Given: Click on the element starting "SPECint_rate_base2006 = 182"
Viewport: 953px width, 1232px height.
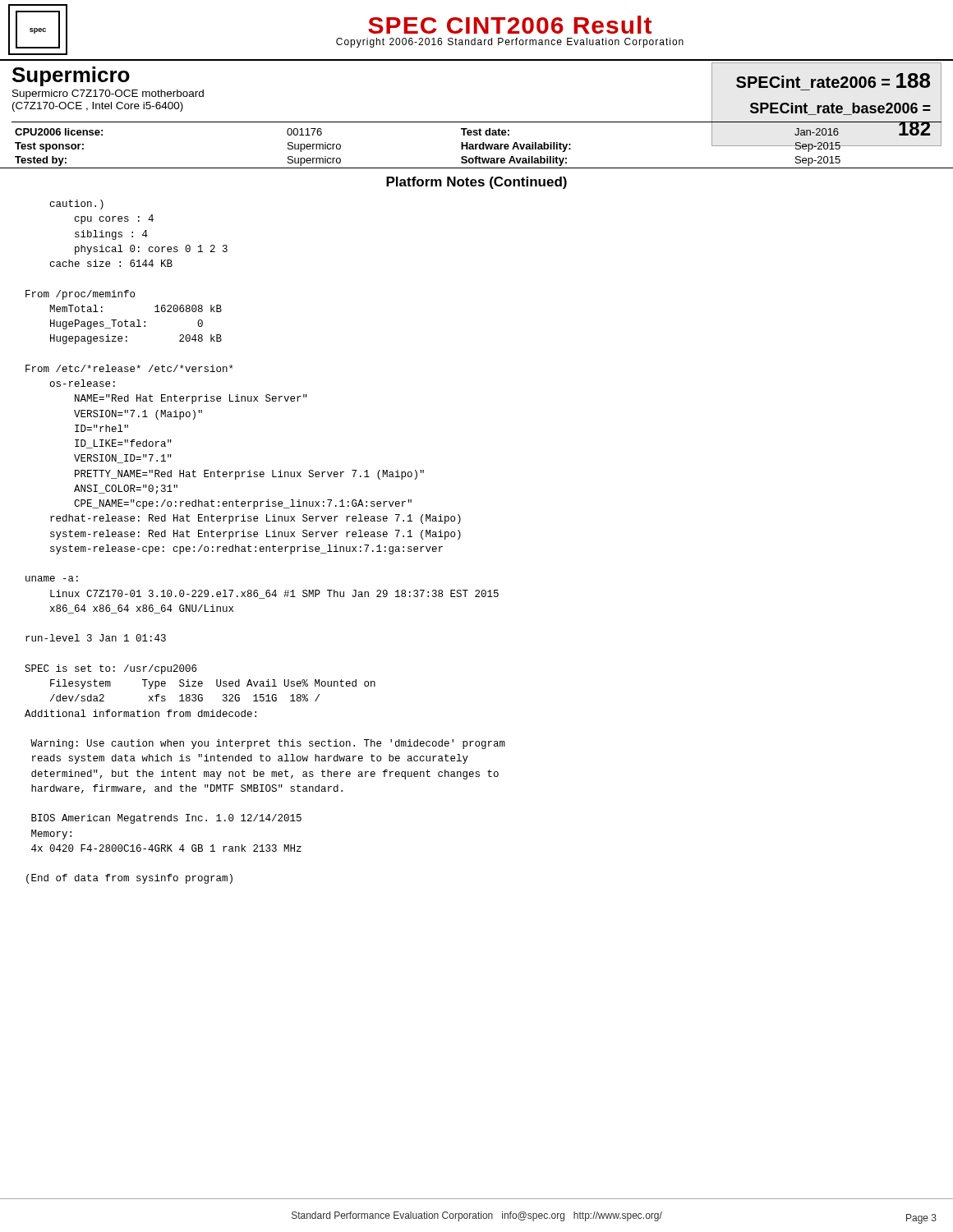Looking at the screenshot, I should pyautogui.click(x=840, y=120).
